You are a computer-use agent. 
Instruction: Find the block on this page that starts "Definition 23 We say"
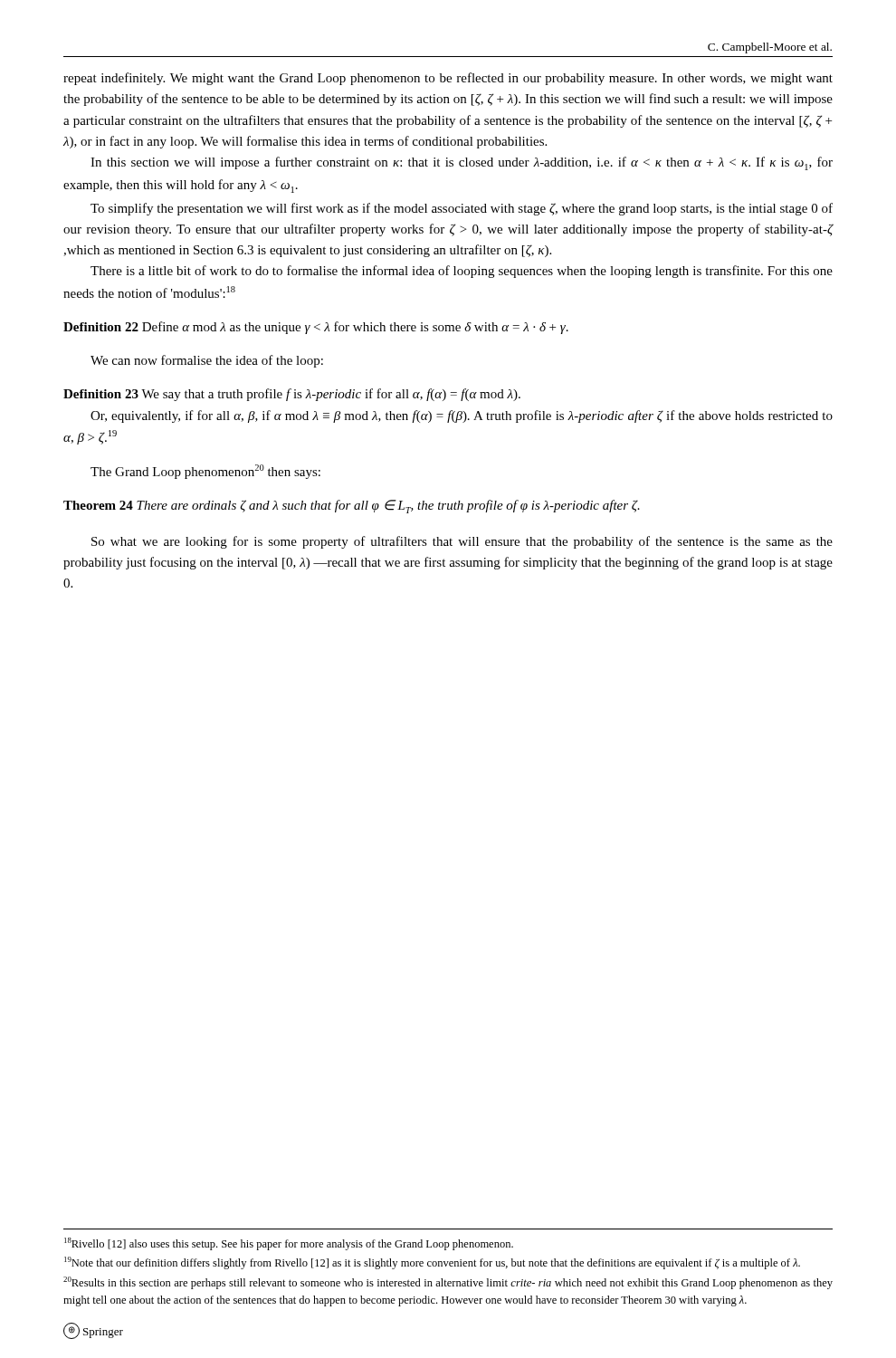pos(448,416)
